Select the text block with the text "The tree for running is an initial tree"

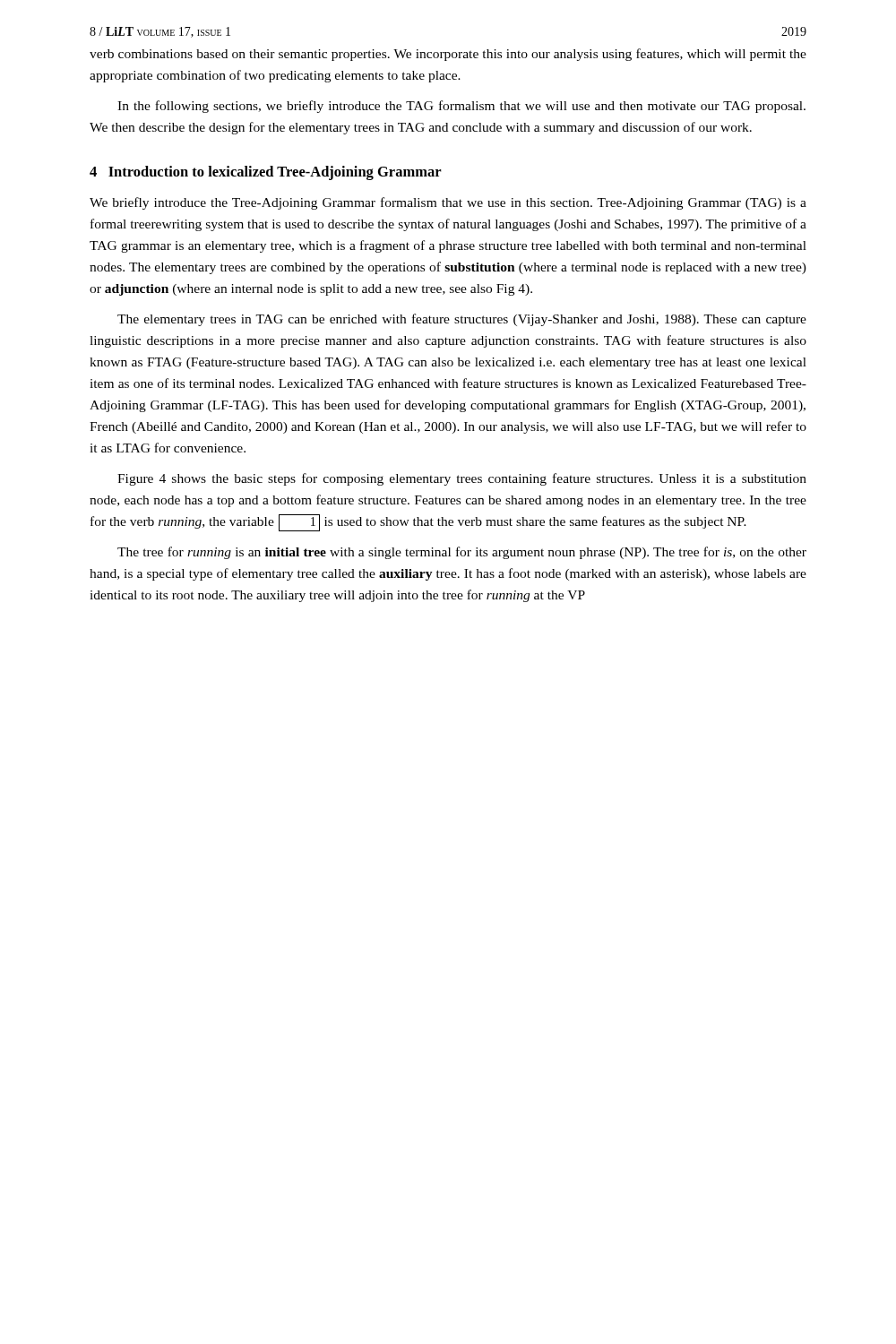pos(448,574)
